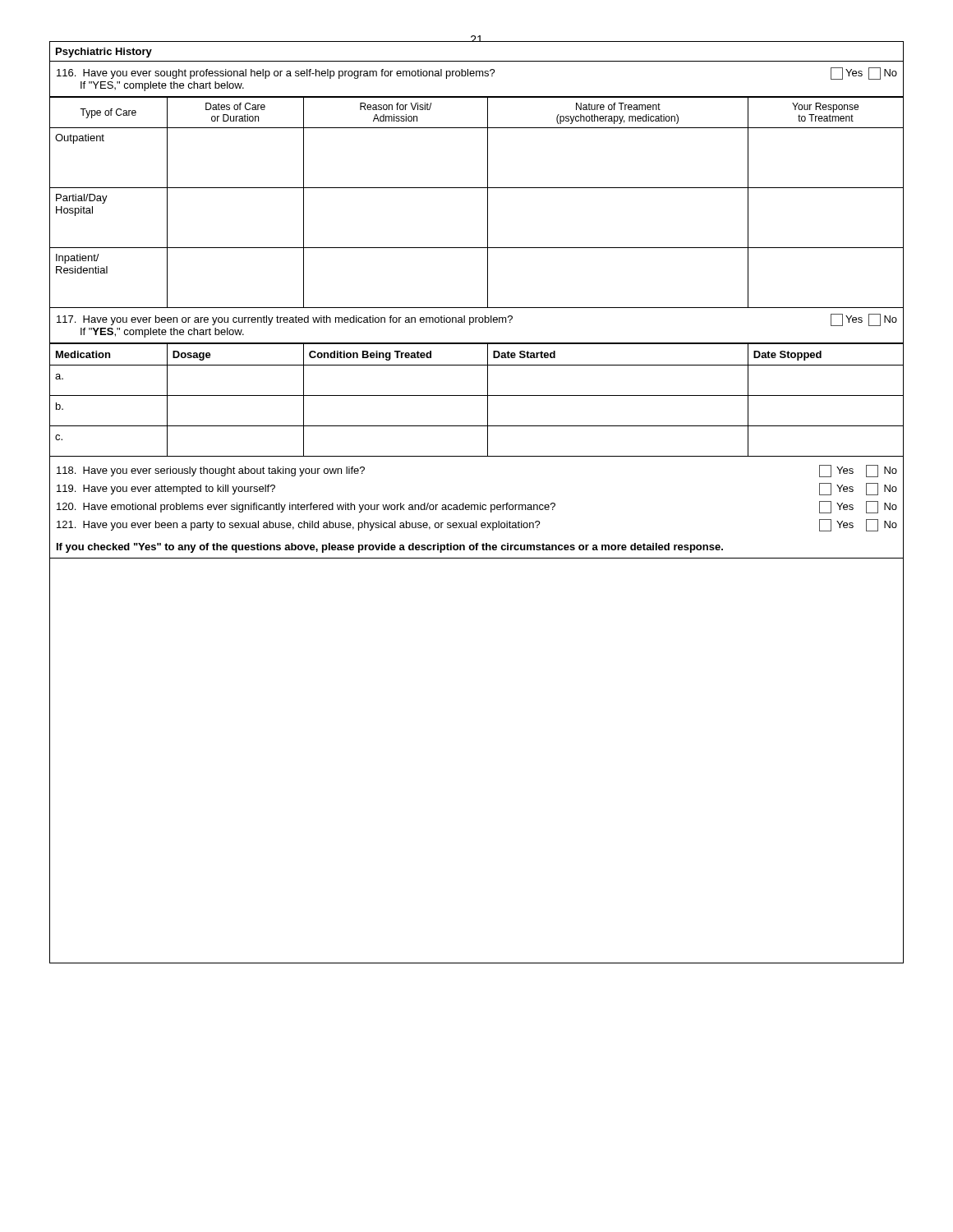Select the table that reads "Outpatient"
953x1232 pixels.
click(x=476, y=158)
